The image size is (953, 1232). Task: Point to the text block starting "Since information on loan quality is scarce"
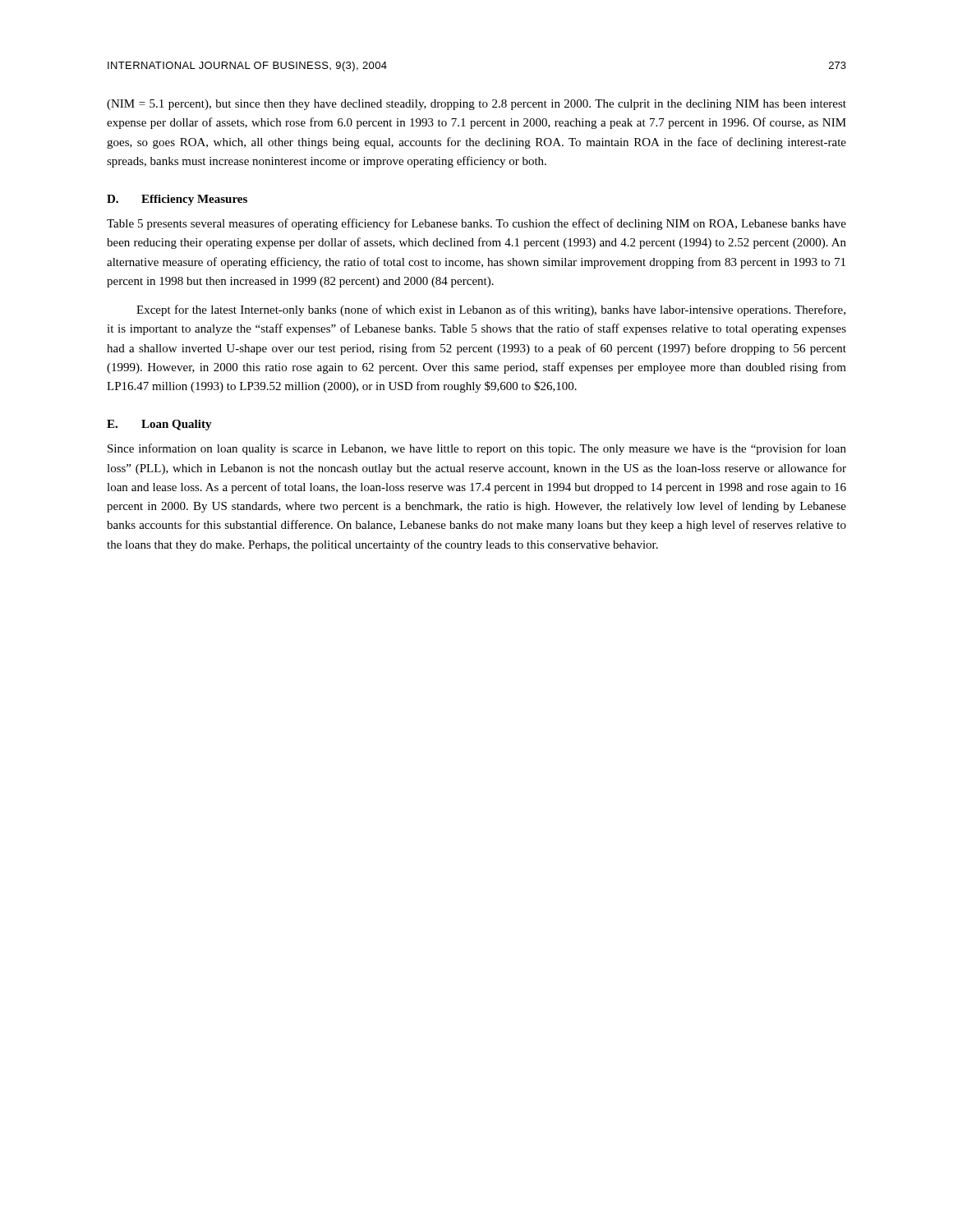point(476,496)
